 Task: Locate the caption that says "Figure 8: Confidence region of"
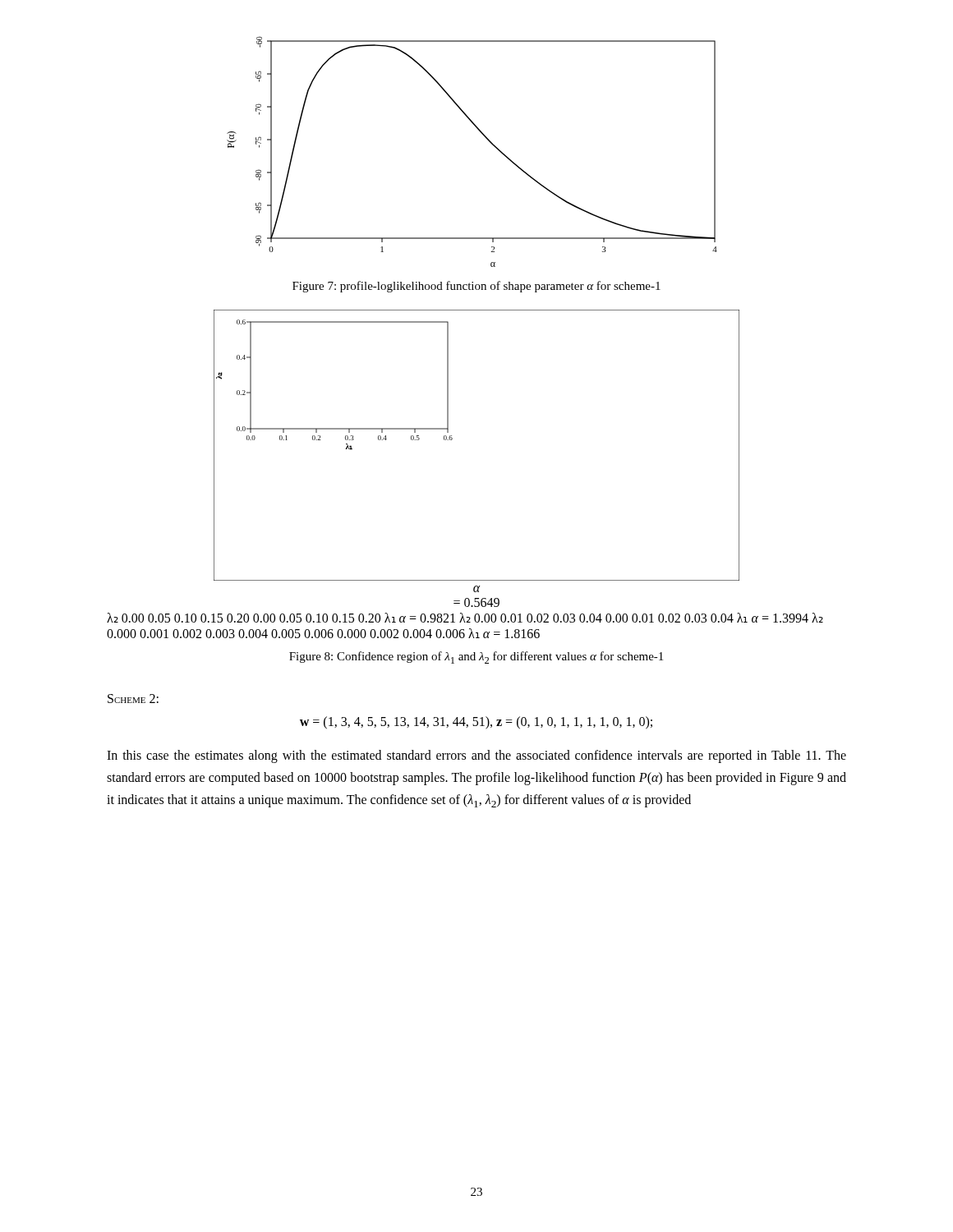pos(476,658)
